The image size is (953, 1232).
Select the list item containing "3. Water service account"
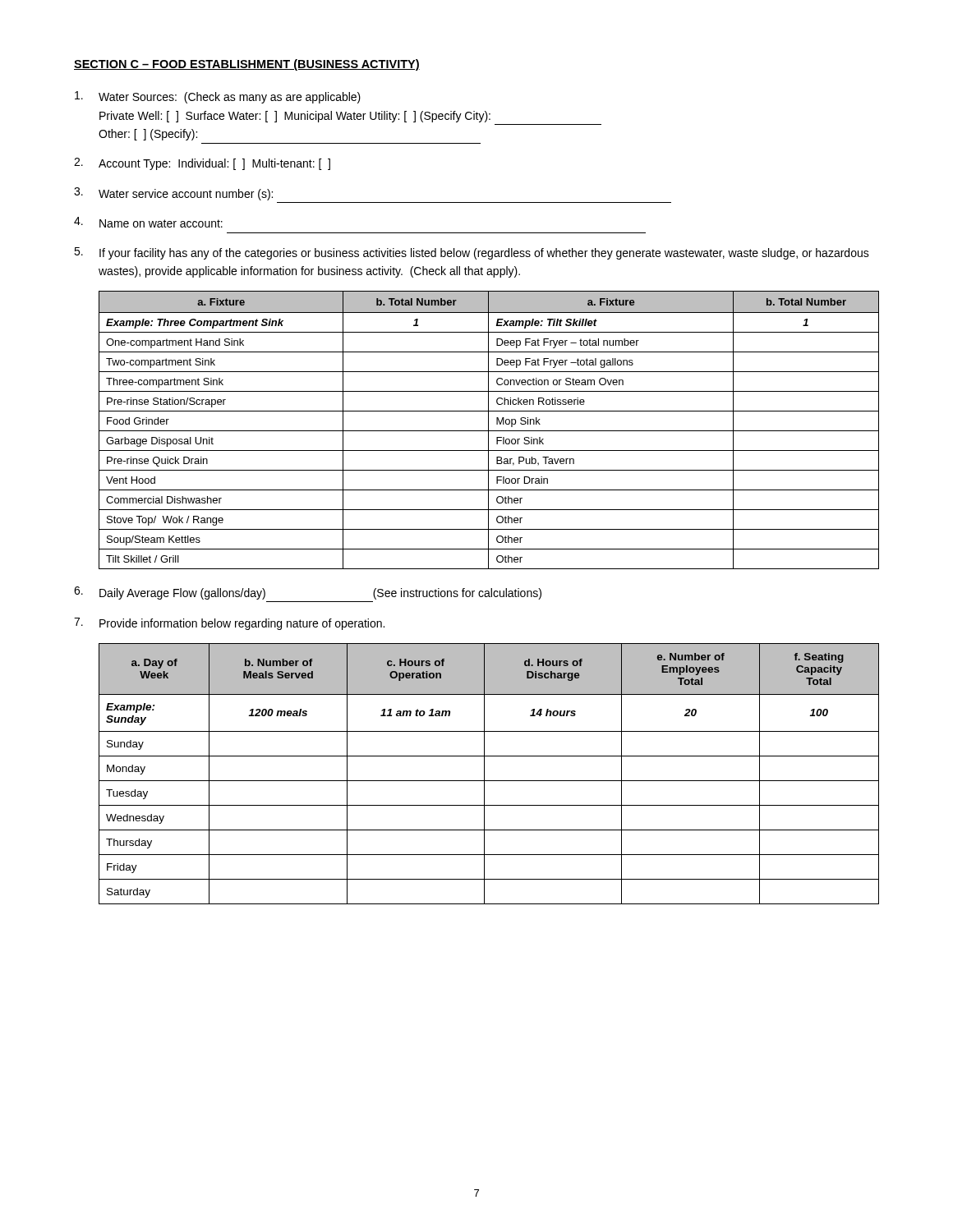476,194
